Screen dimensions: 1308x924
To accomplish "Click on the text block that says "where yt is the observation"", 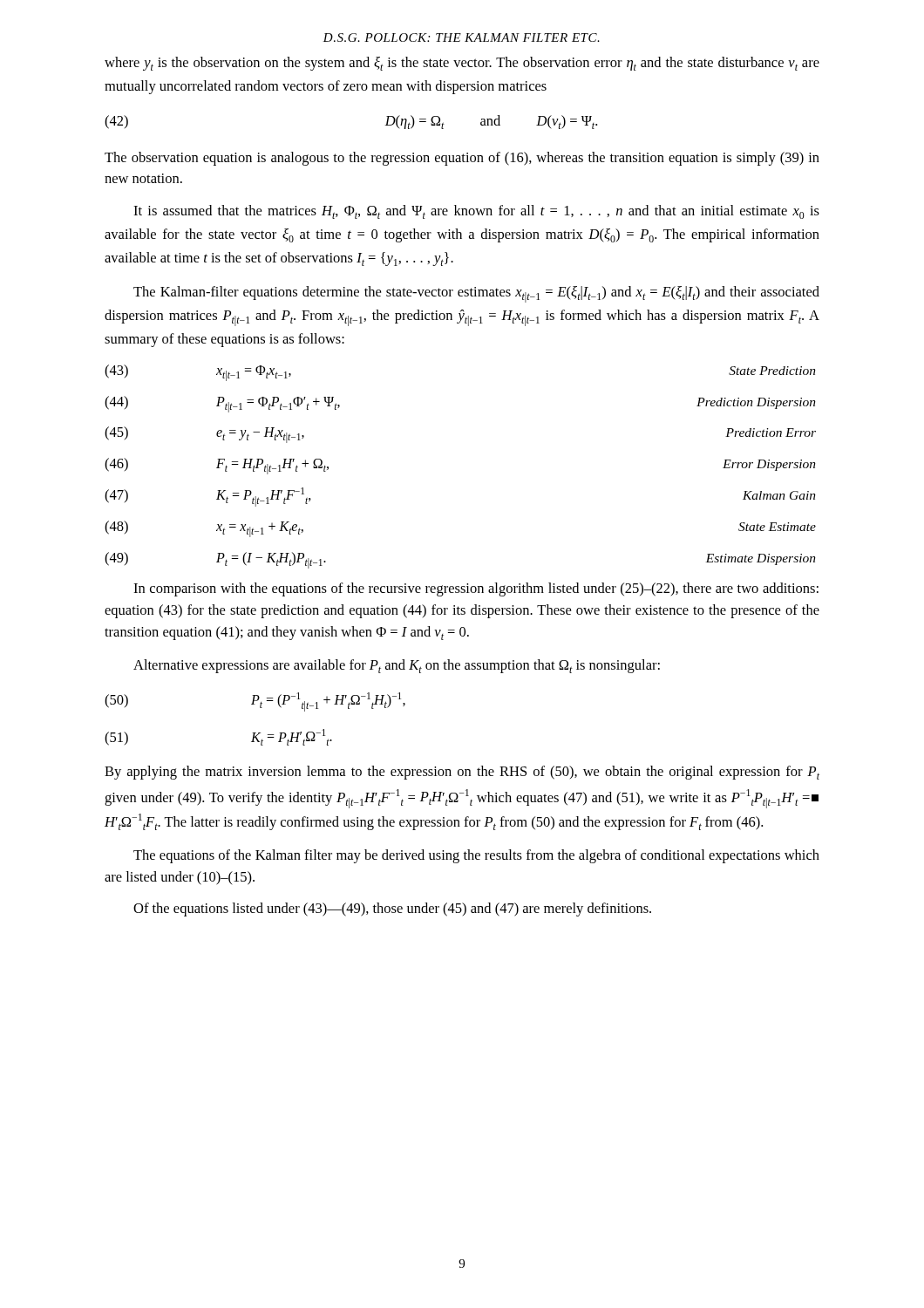I will pyautogui.click(x=462, y=75).
